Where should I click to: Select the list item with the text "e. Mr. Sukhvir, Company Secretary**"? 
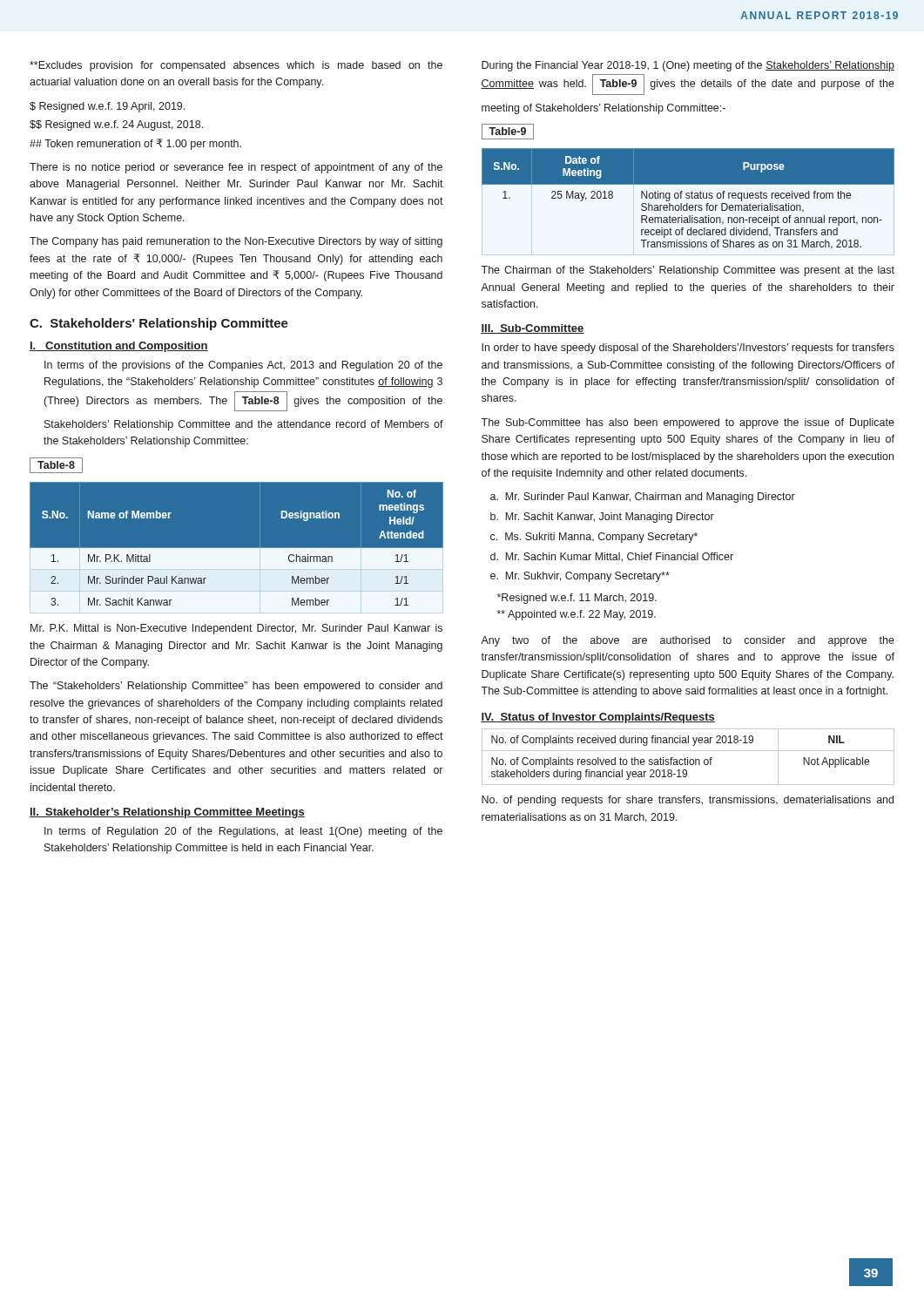tap(580, 576)
